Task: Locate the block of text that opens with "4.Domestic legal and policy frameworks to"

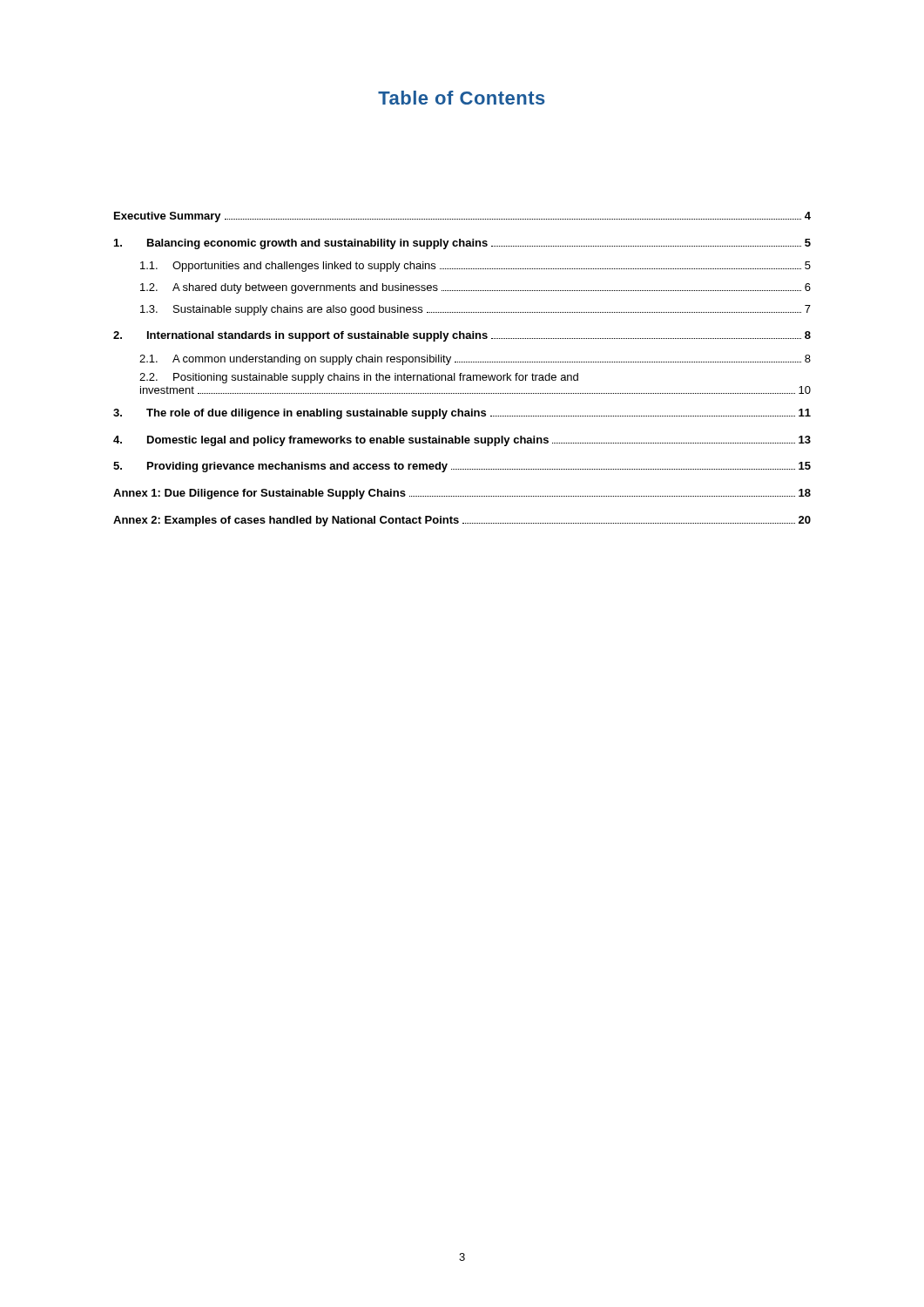Action: [x=462, y=440]
